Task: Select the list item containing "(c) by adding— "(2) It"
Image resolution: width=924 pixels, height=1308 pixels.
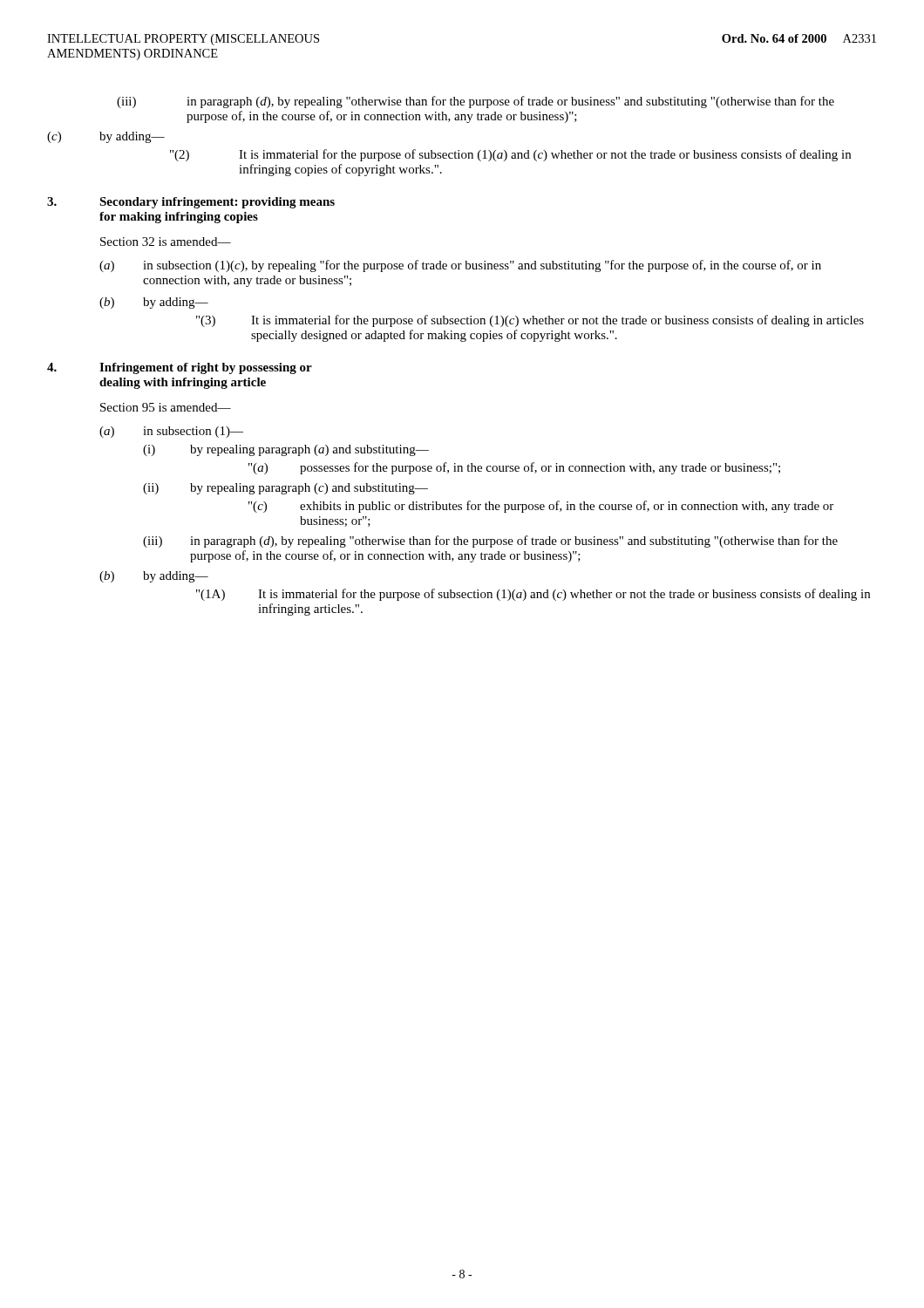Action: [462, 153]
